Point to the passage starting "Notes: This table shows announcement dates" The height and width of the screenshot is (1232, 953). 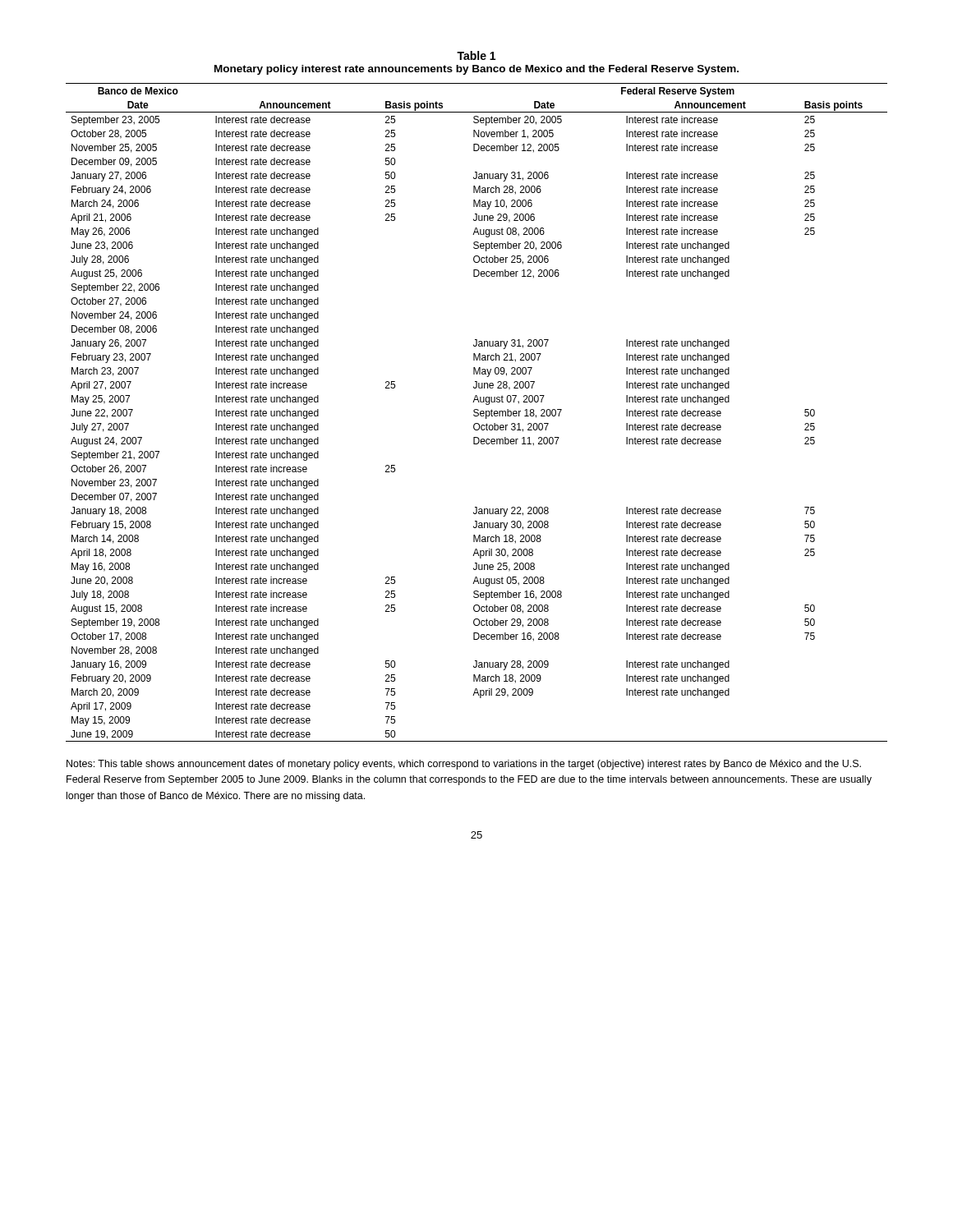tap(469, 780)
